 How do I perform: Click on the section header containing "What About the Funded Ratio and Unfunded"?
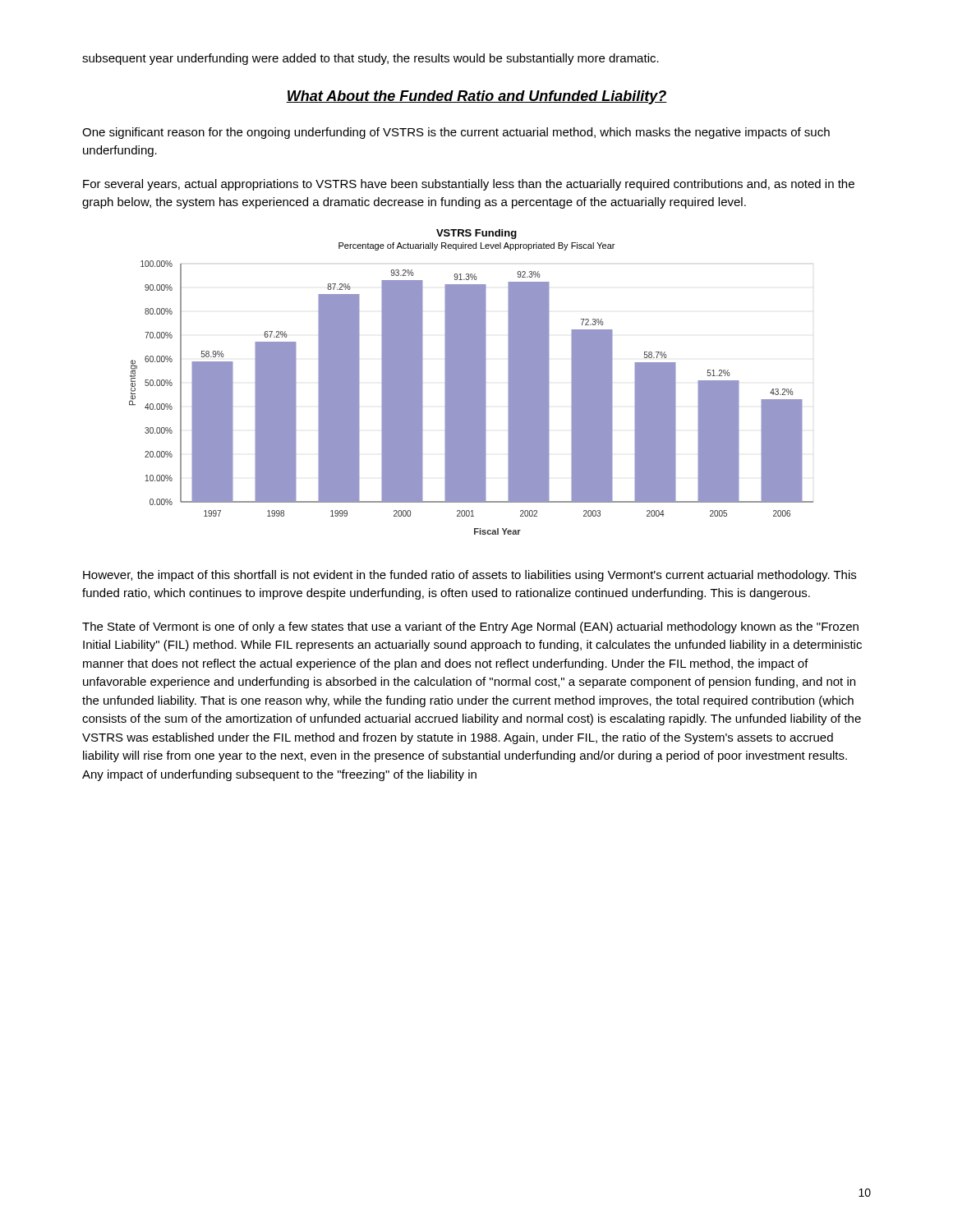[x=476, y=96]
